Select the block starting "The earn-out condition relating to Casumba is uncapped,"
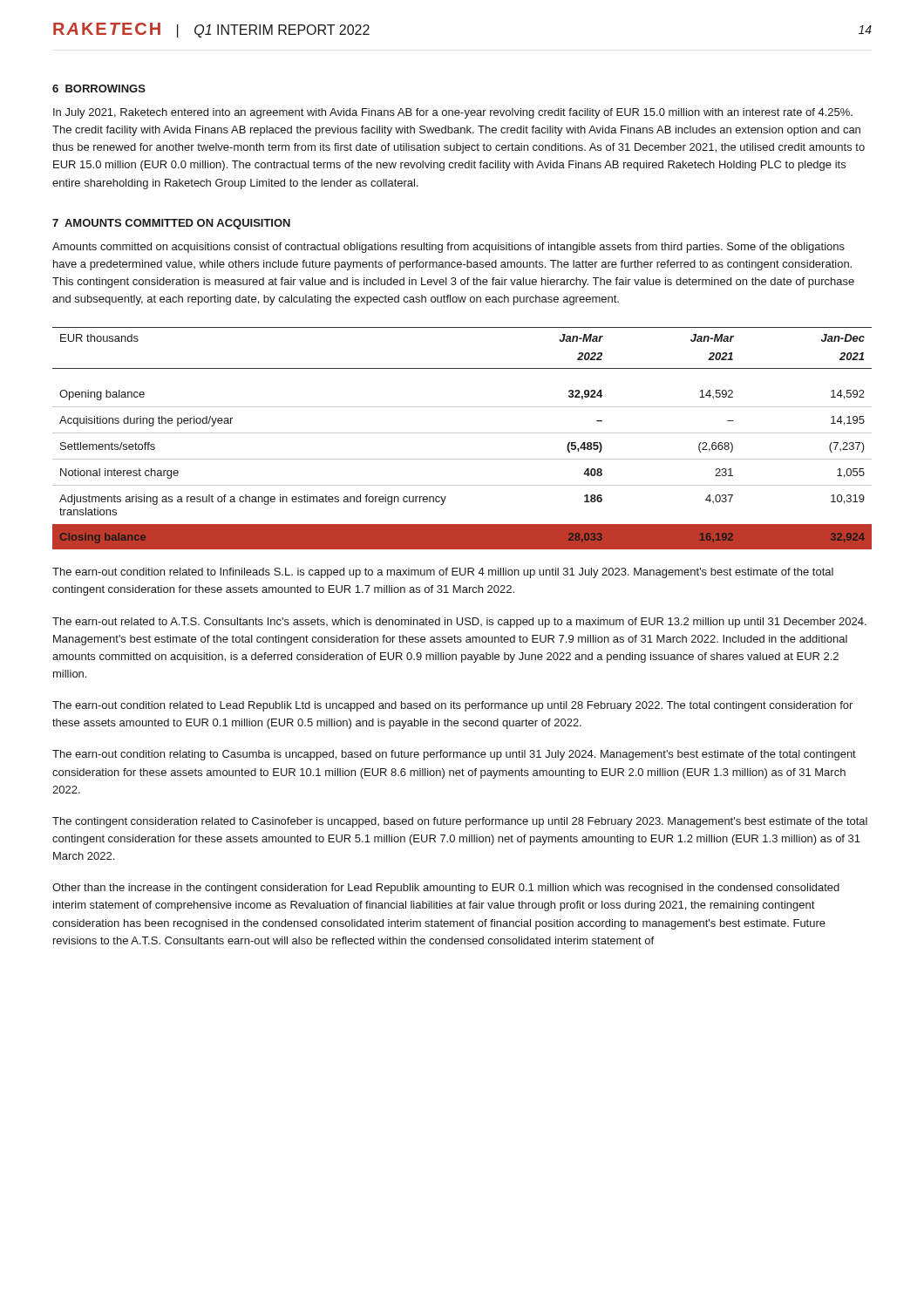This screenshot has height=1308, width=924. 454,772
